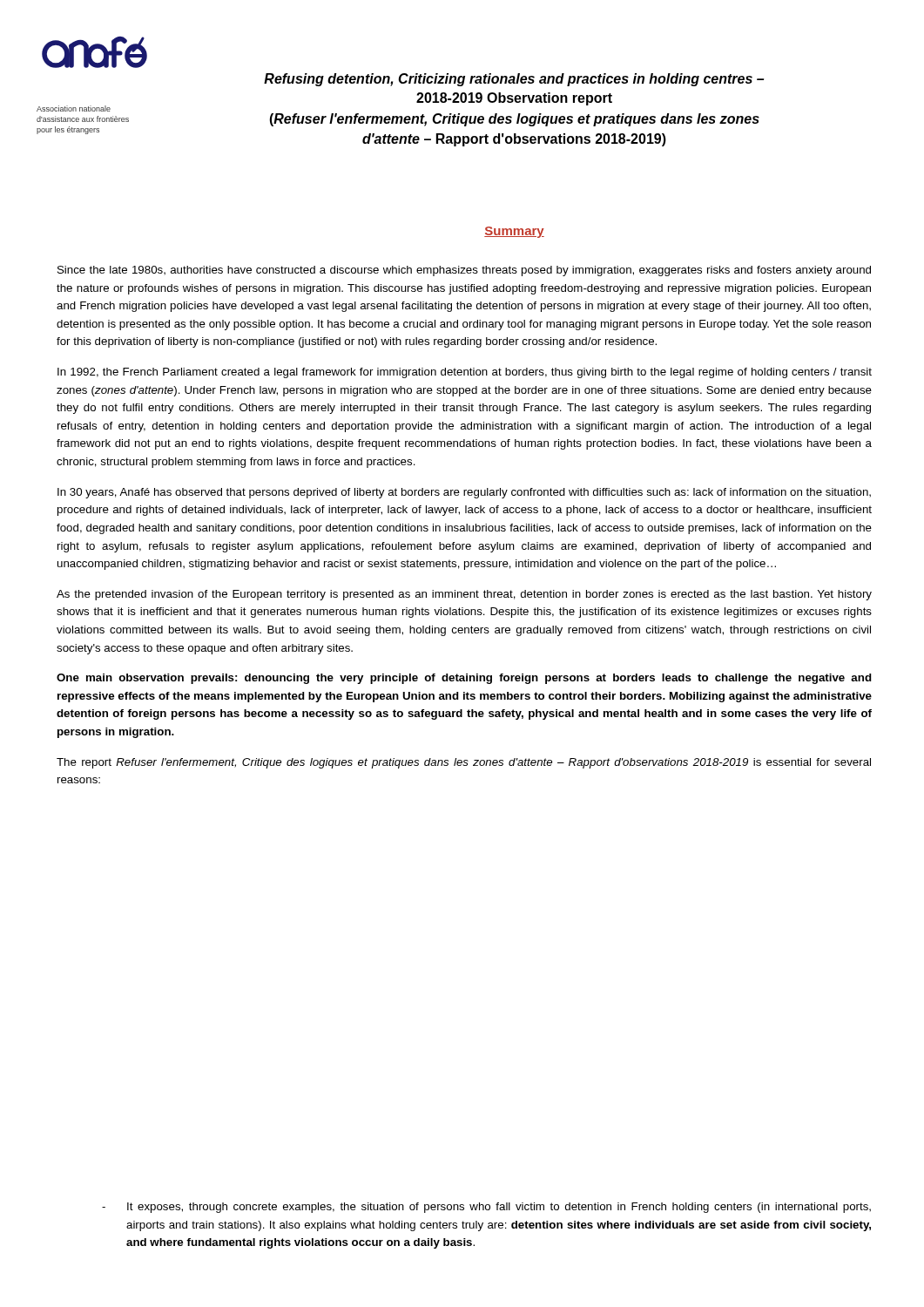Image resolution: width=924 pixels, height=1307 pixels.
Task: Navigate to the text block starting "In 1992, the French Parliament"
Action: tap(464, 417)
